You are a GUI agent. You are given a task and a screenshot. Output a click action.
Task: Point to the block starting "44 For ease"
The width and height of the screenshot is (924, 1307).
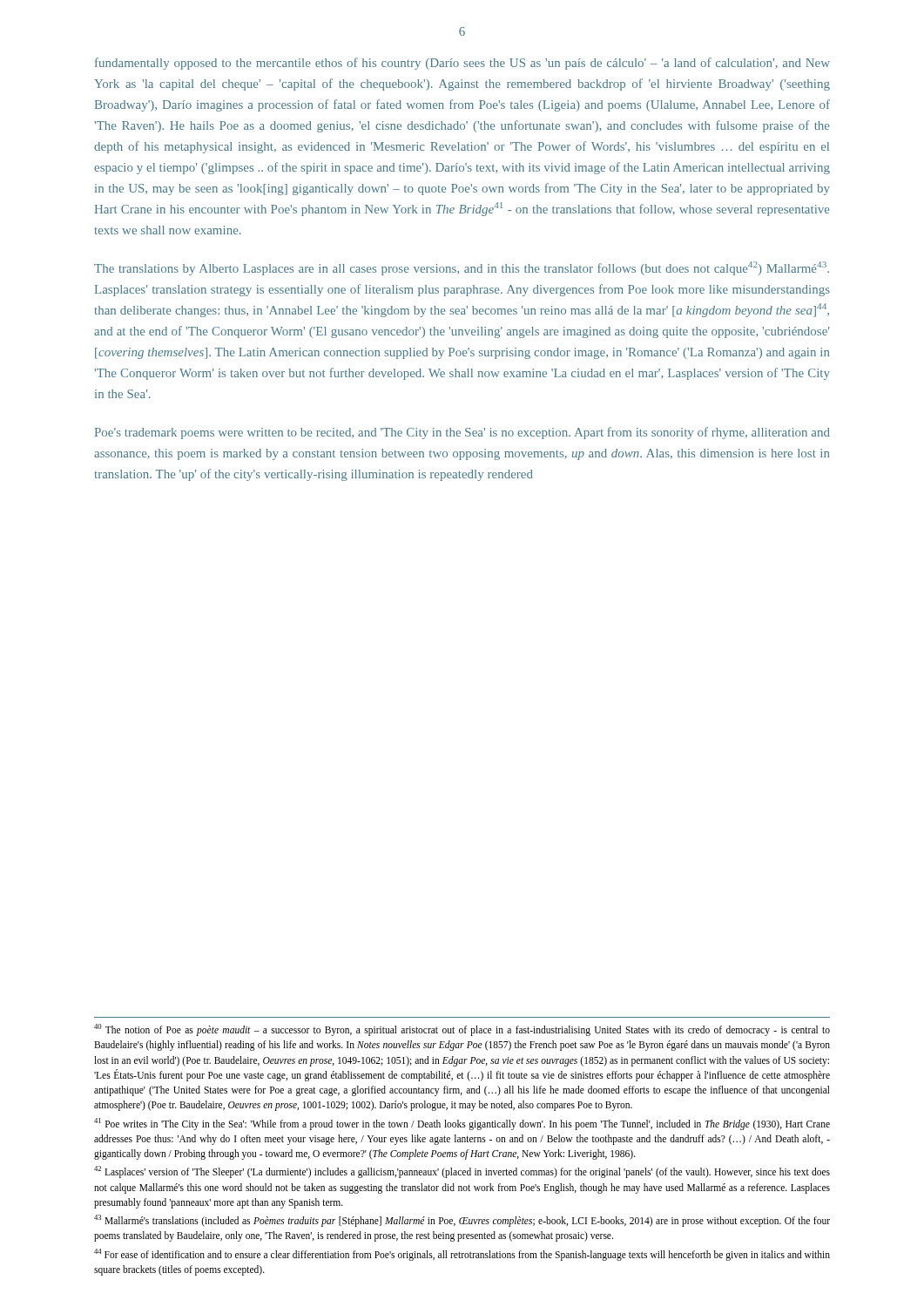[x=462, y=1261]
